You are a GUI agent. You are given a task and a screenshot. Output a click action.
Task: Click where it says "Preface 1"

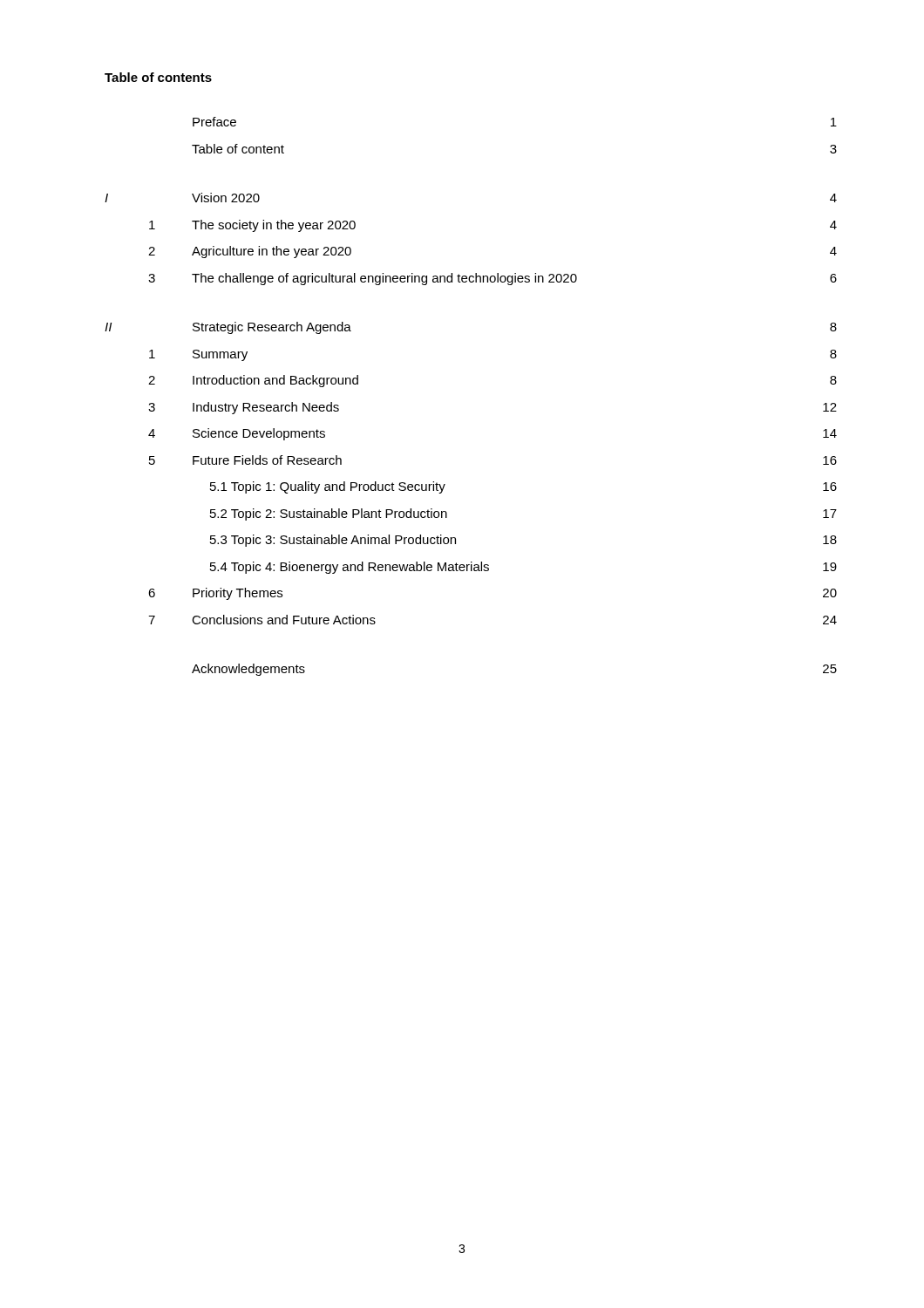point(214,122)
